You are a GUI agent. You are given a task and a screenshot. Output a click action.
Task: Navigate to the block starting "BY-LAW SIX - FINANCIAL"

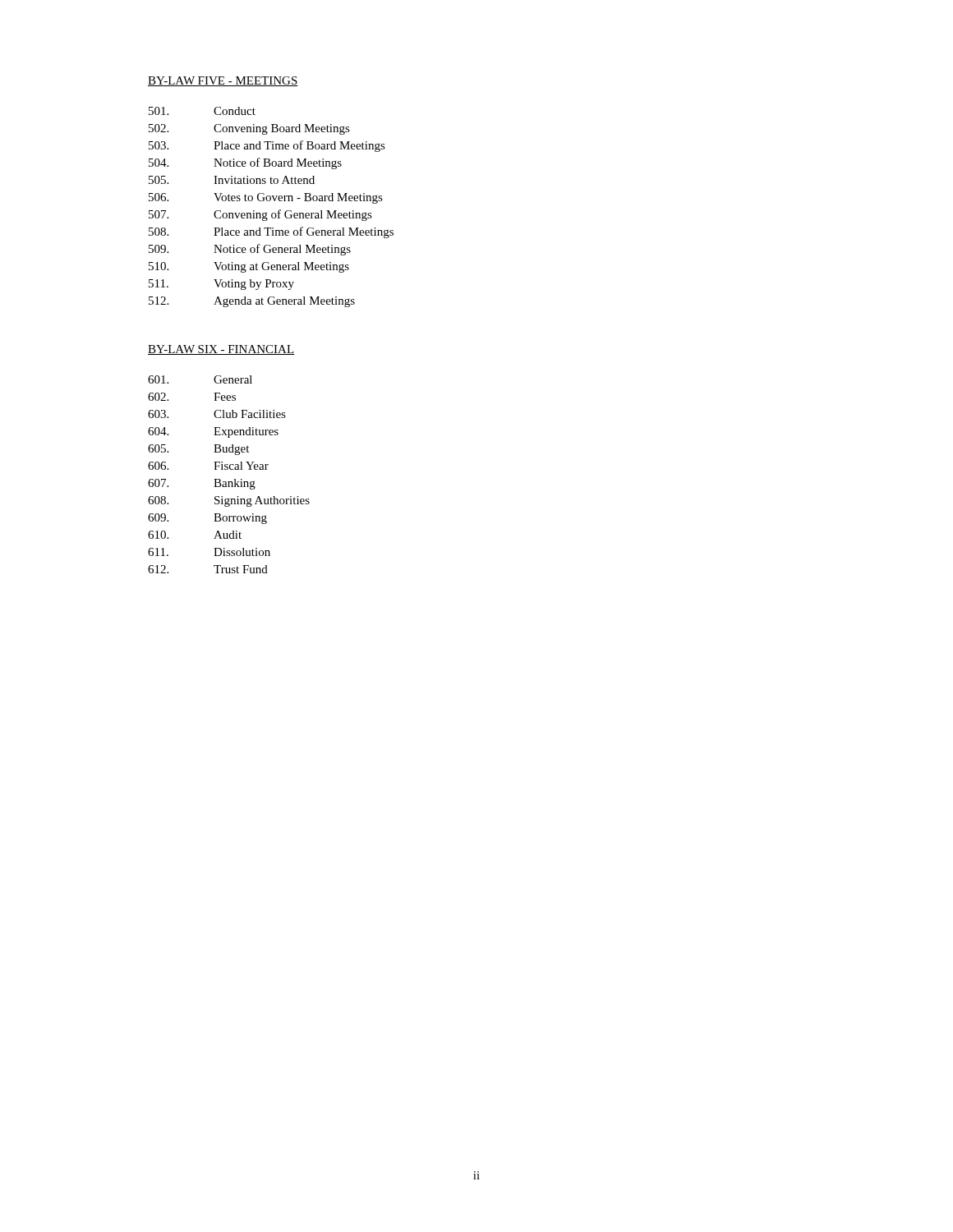pyautogui.click(x=221, y=349)
